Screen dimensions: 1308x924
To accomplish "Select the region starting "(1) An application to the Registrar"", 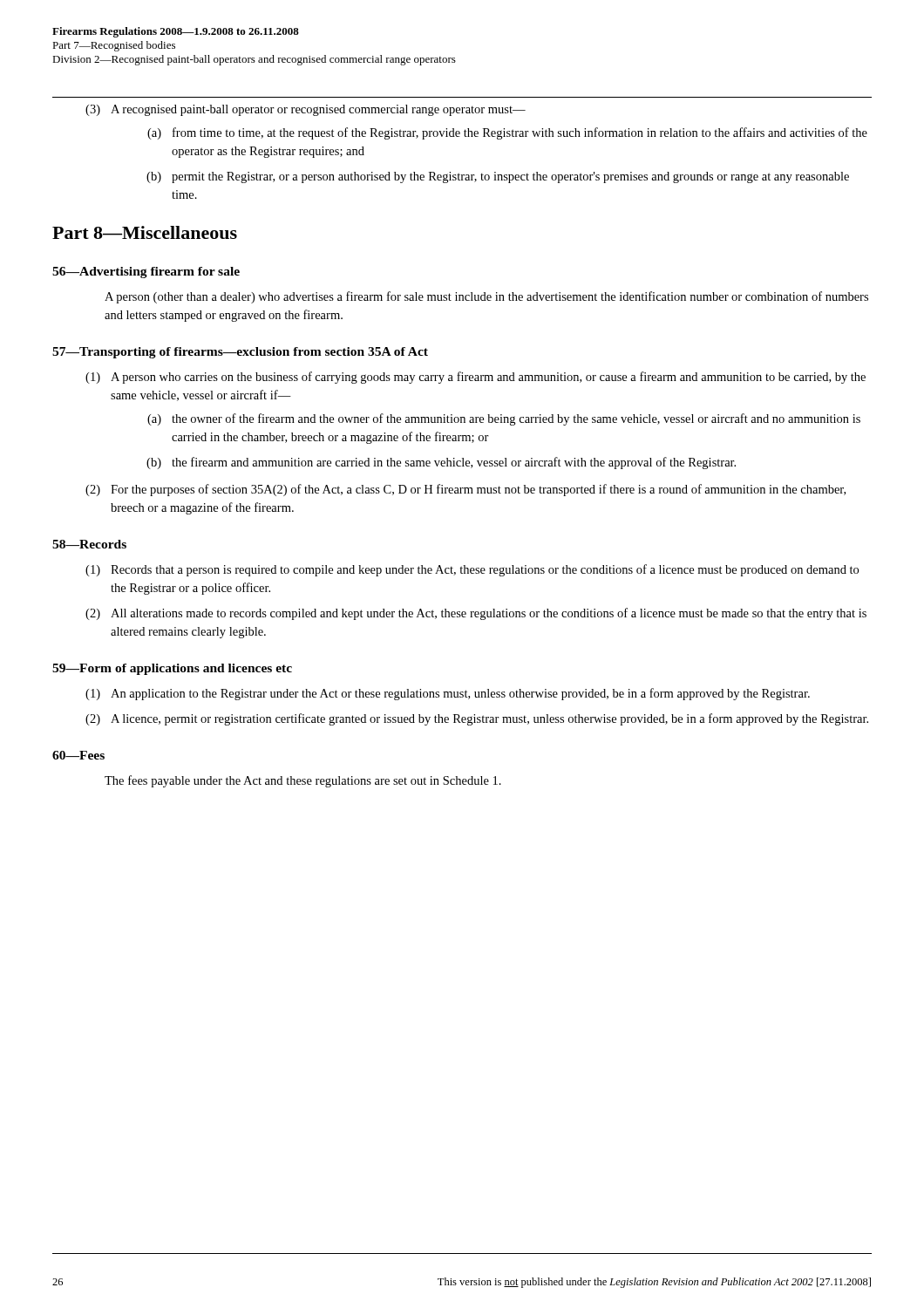I will pyautogui.click(x=462, y=694).
